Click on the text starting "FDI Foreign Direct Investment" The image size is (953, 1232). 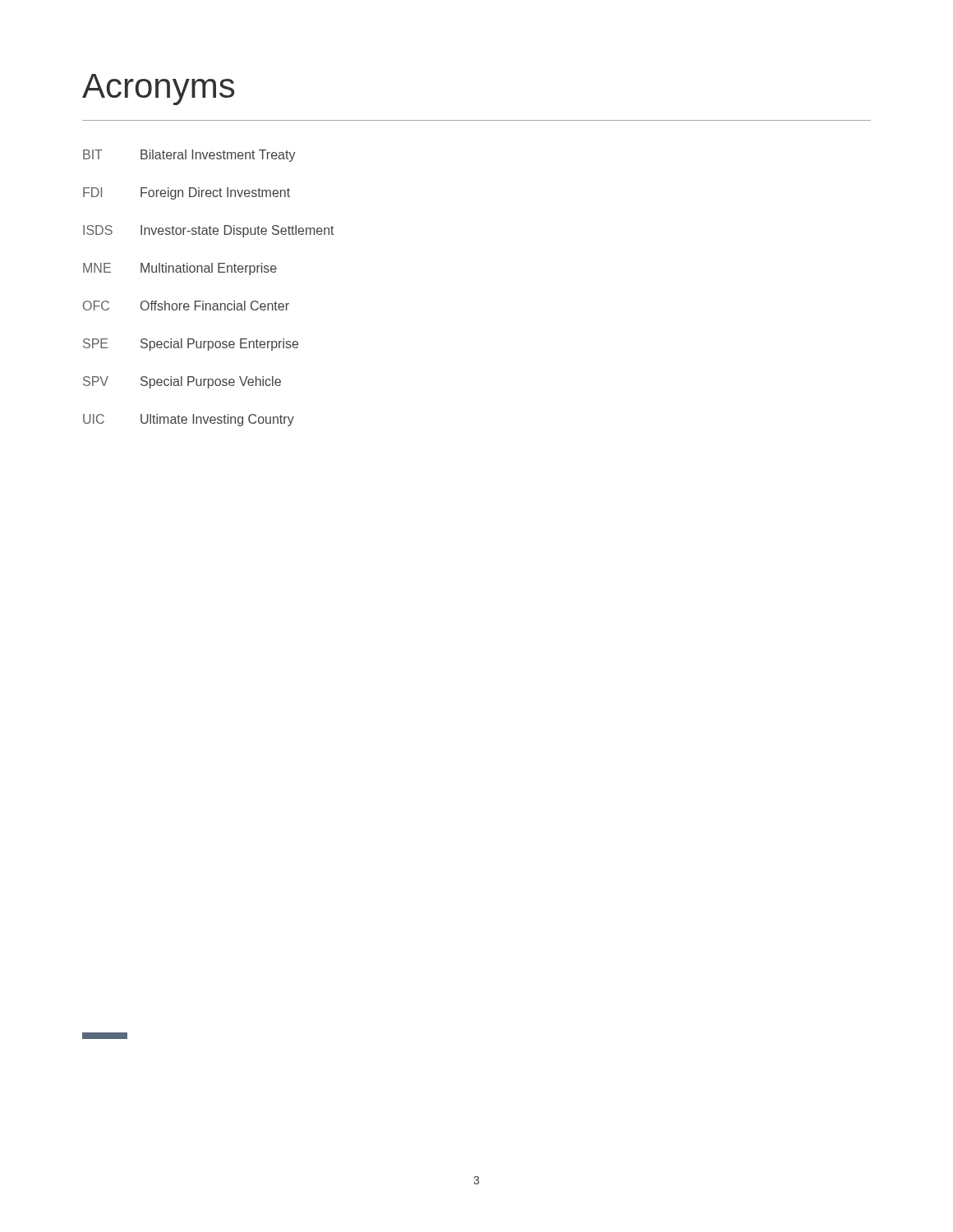(186, 193)
